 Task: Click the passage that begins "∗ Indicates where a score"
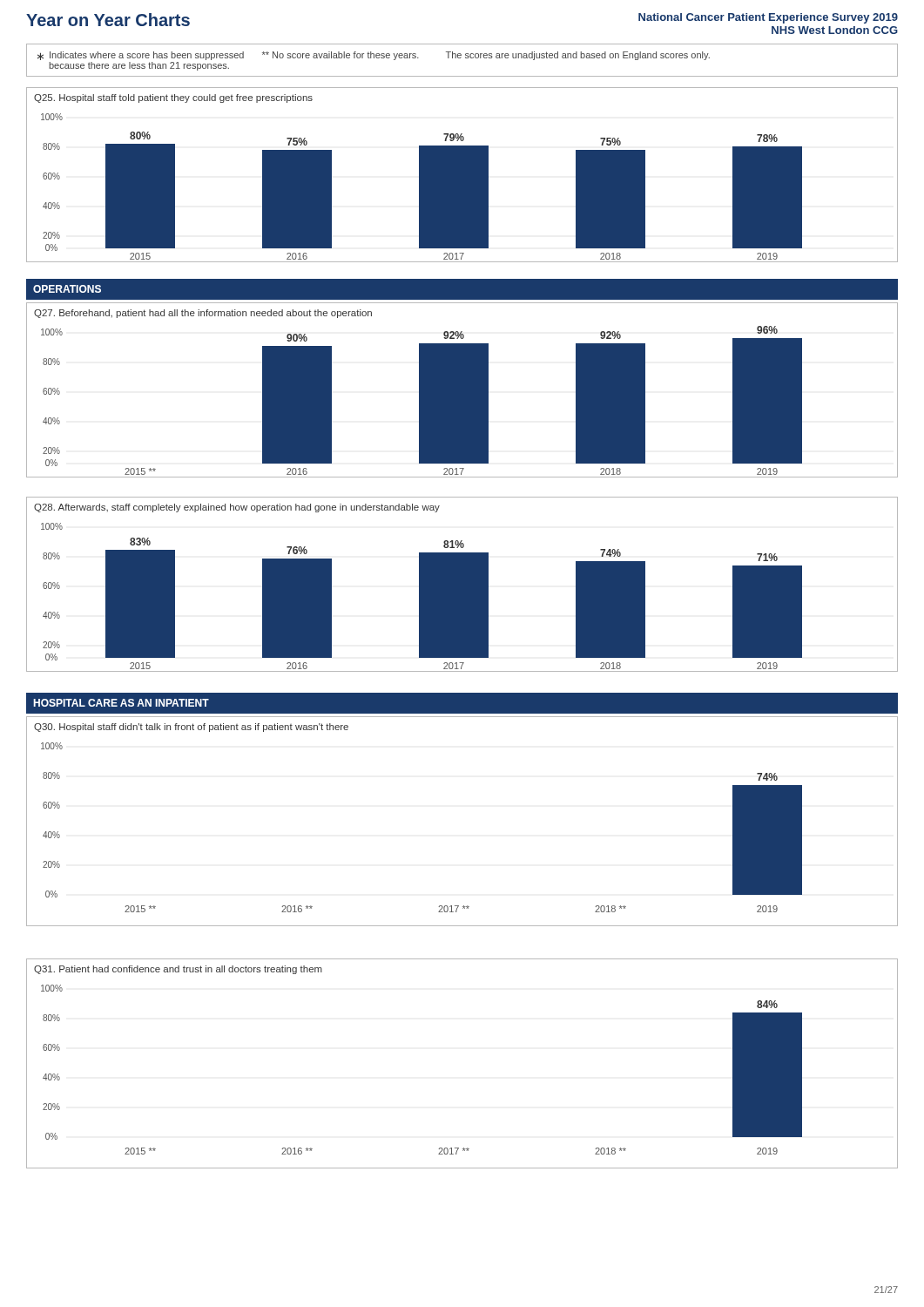[373, 60]
